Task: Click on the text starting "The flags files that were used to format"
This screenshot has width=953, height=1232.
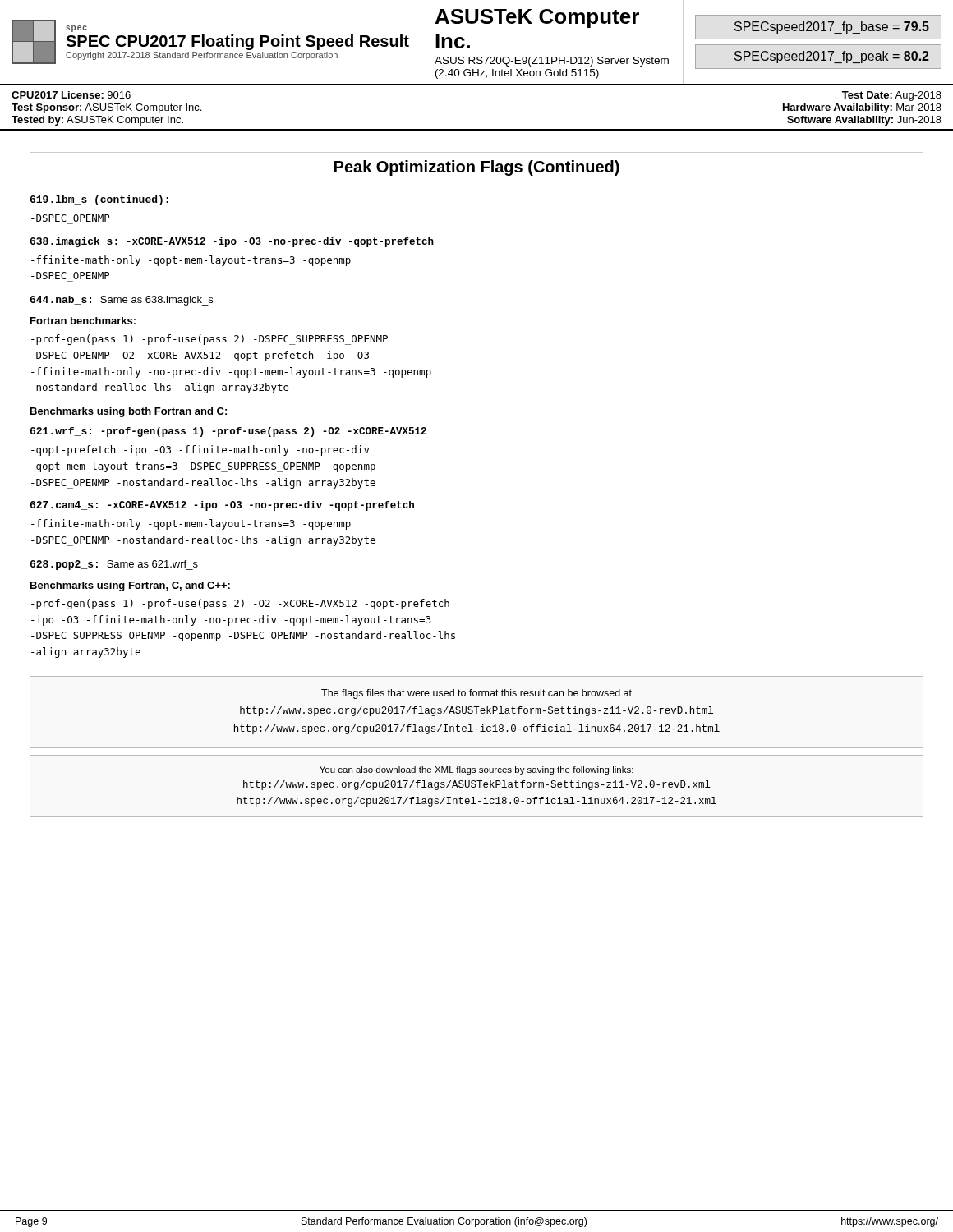Action: 476,711
